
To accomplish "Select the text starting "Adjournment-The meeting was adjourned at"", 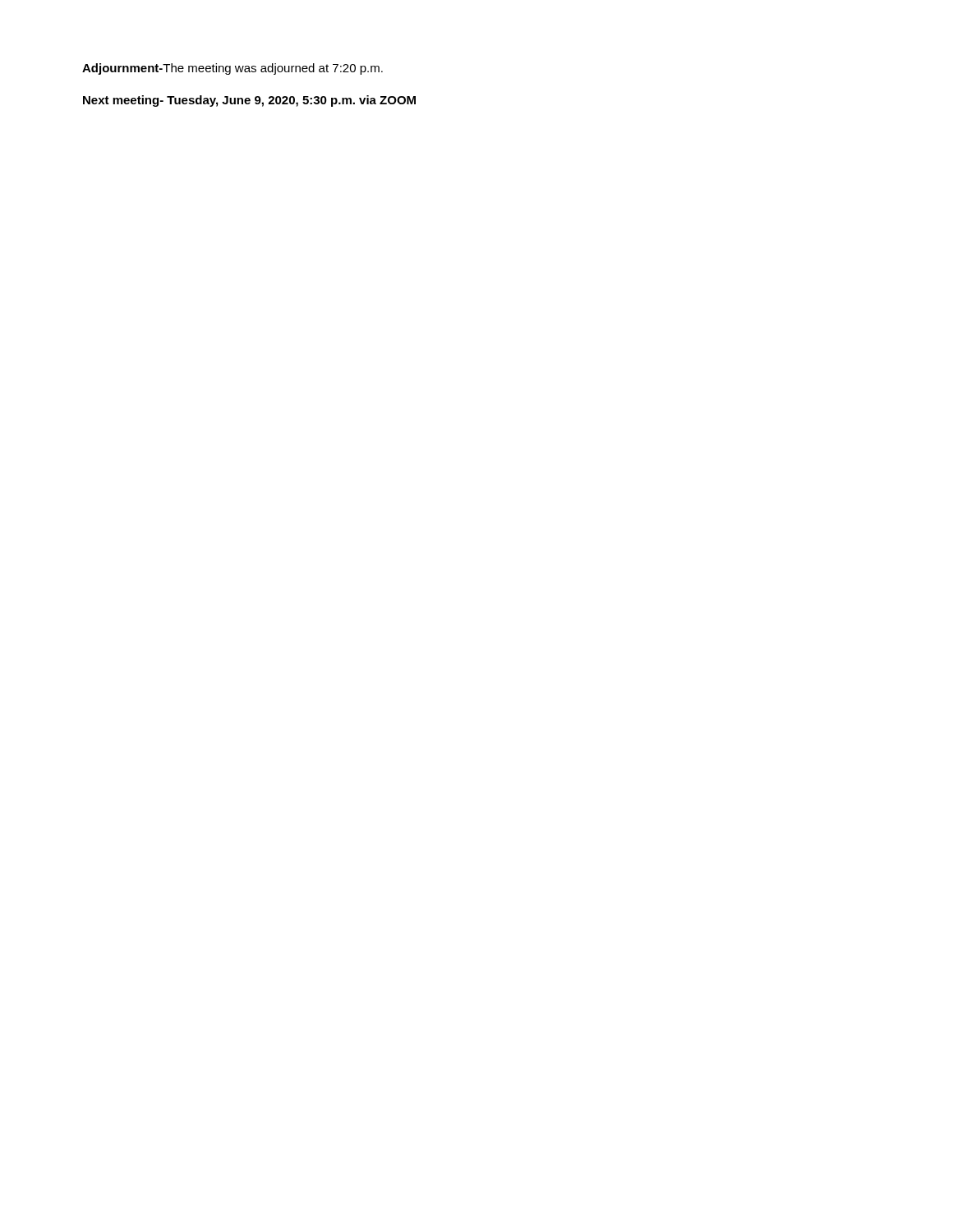I will point(233,68).
